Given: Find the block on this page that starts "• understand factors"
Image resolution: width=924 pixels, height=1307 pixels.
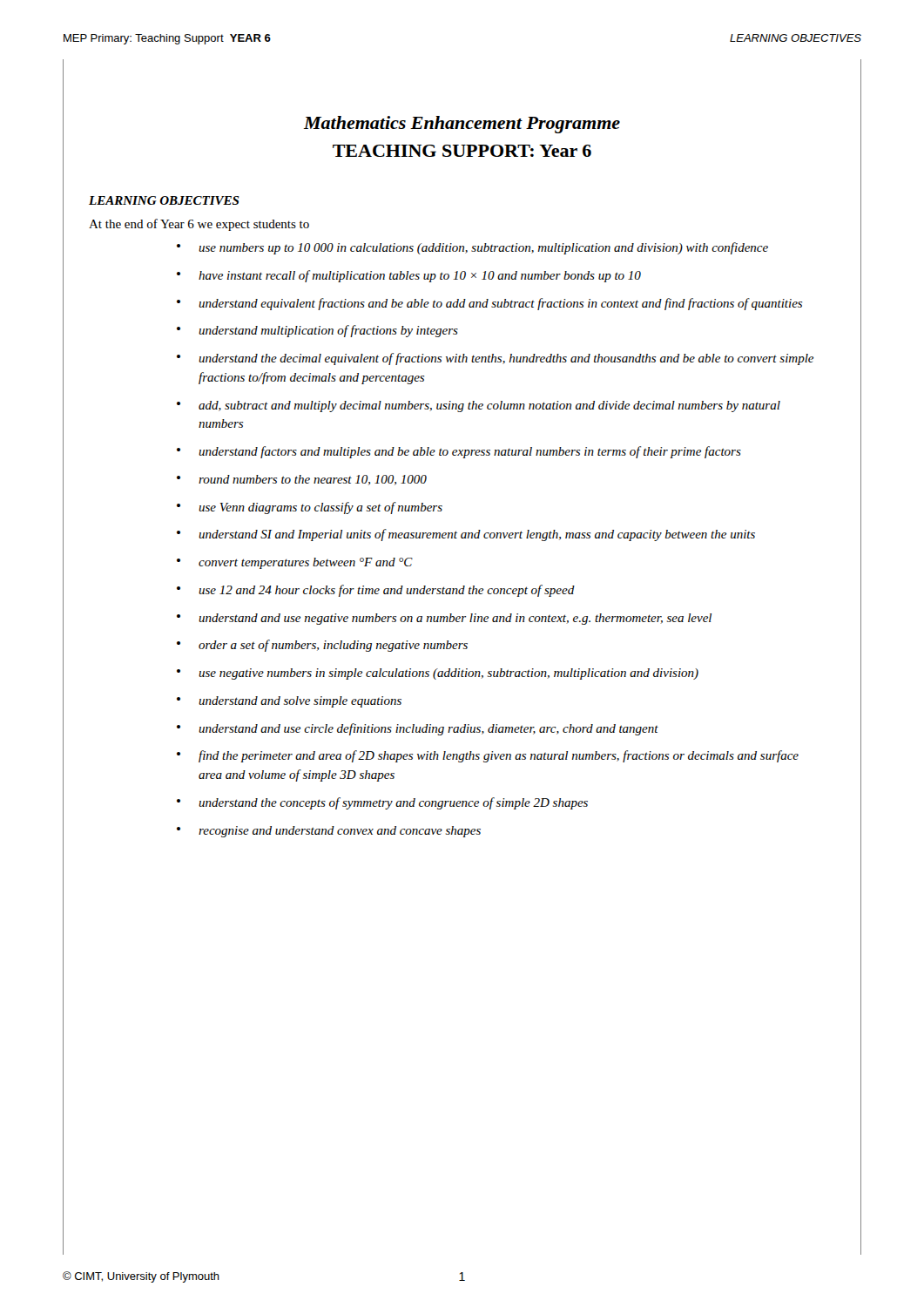Looking at the screenshot, I should tap(497, 452).
